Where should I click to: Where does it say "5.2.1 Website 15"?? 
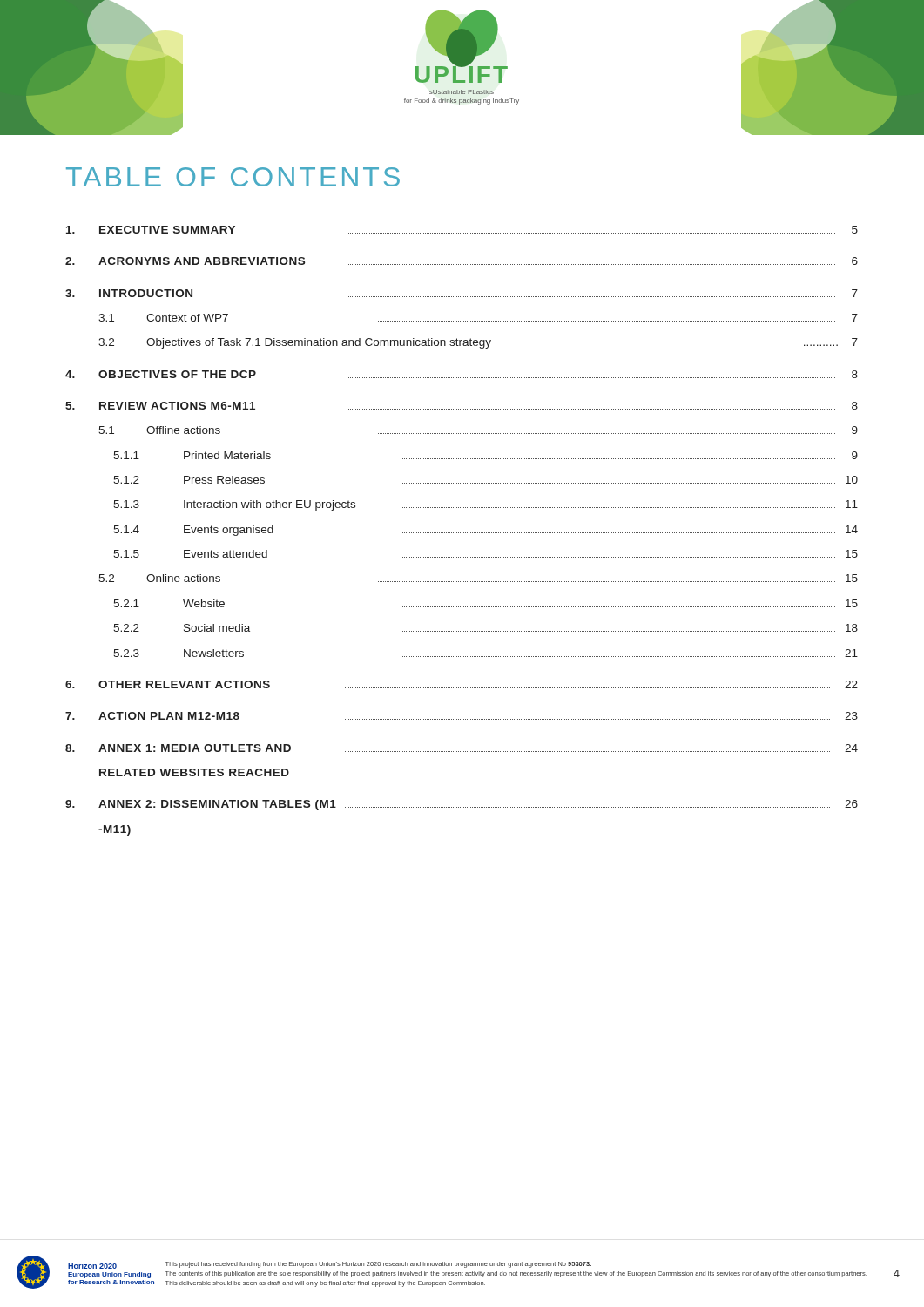click(x=462, y=604)
